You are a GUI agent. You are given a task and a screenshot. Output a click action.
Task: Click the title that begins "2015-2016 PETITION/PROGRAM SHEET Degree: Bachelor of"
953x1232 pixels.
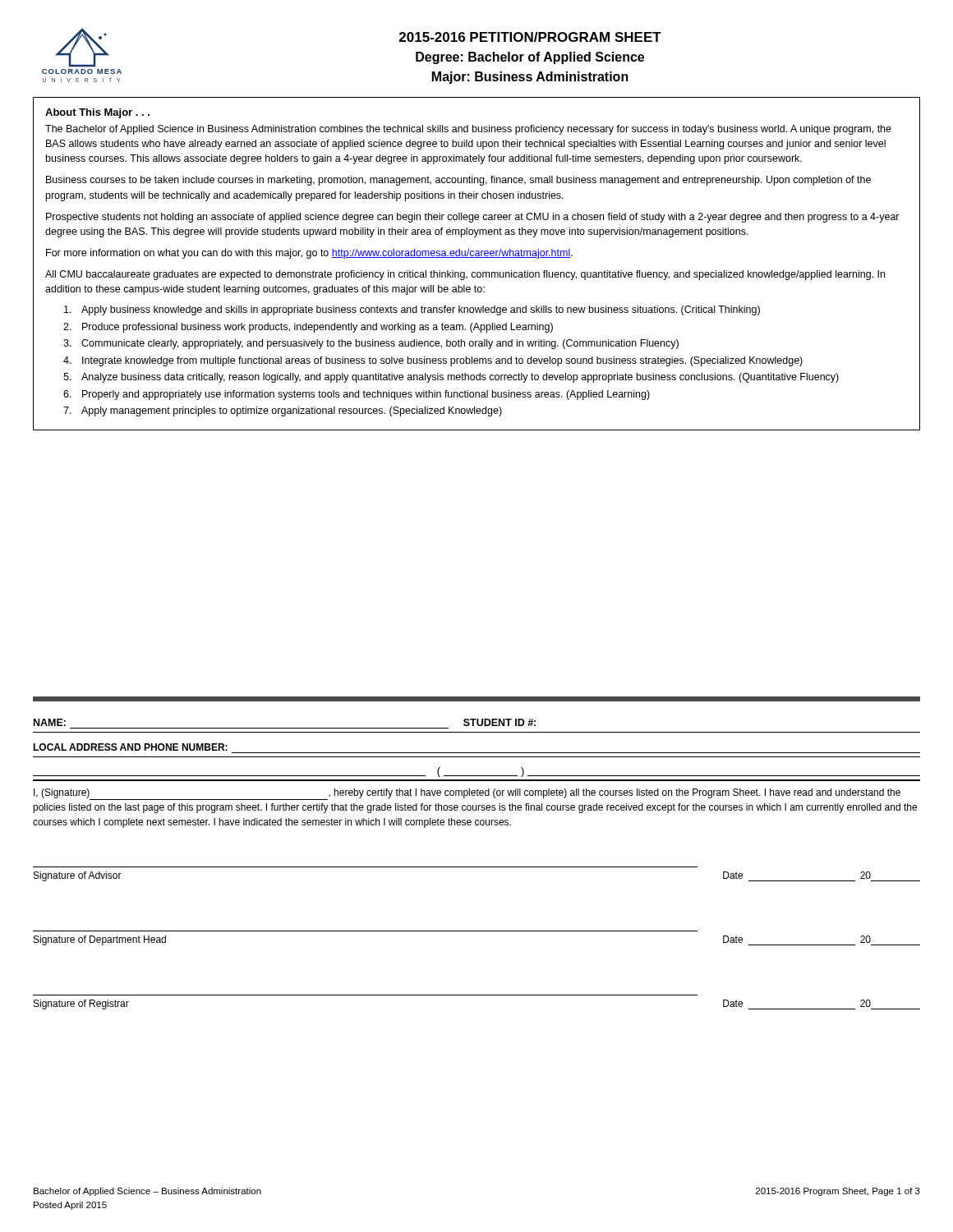[x=530, y=57]
